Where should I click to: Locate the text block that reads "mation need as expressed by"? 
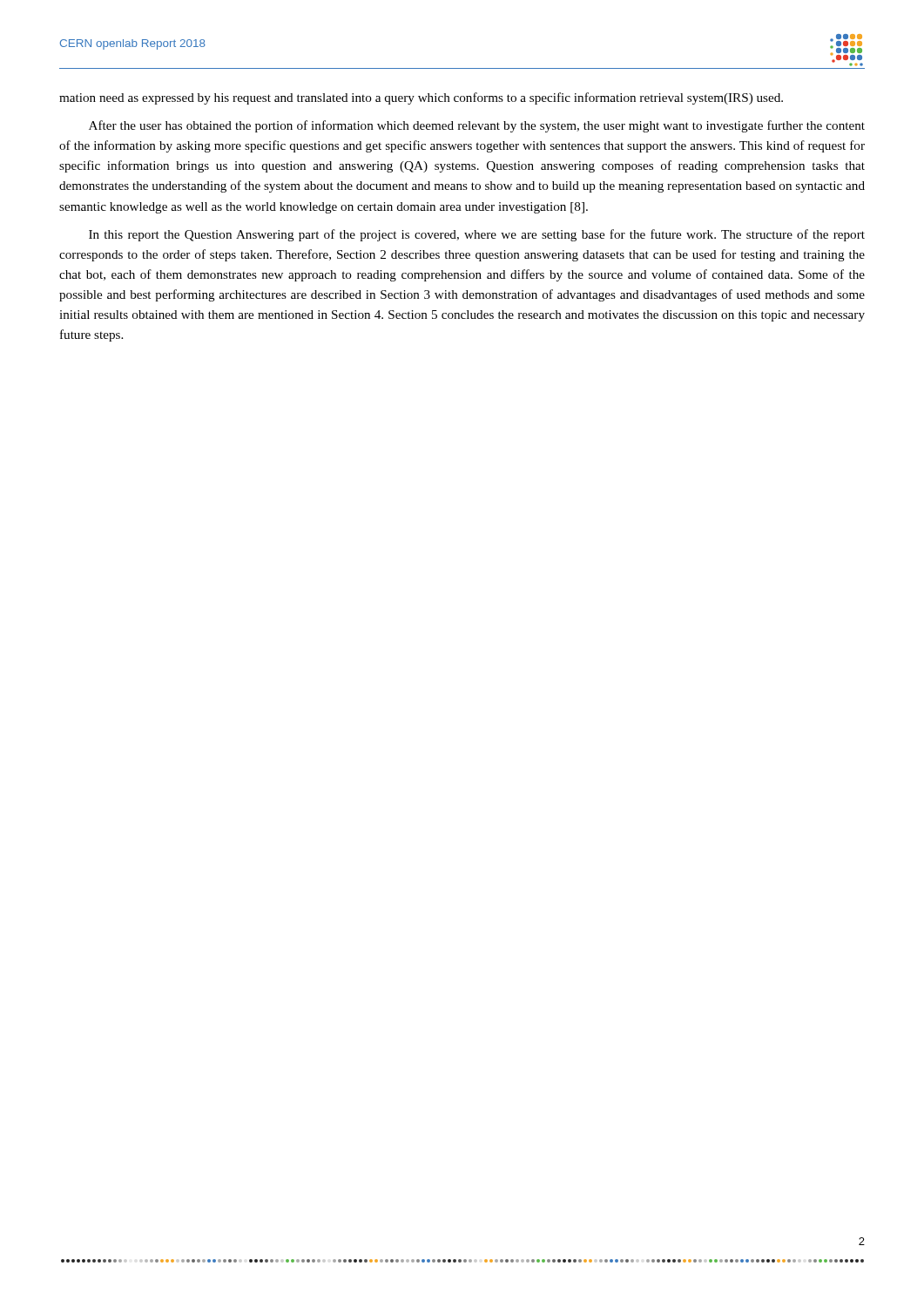(462, 216)
